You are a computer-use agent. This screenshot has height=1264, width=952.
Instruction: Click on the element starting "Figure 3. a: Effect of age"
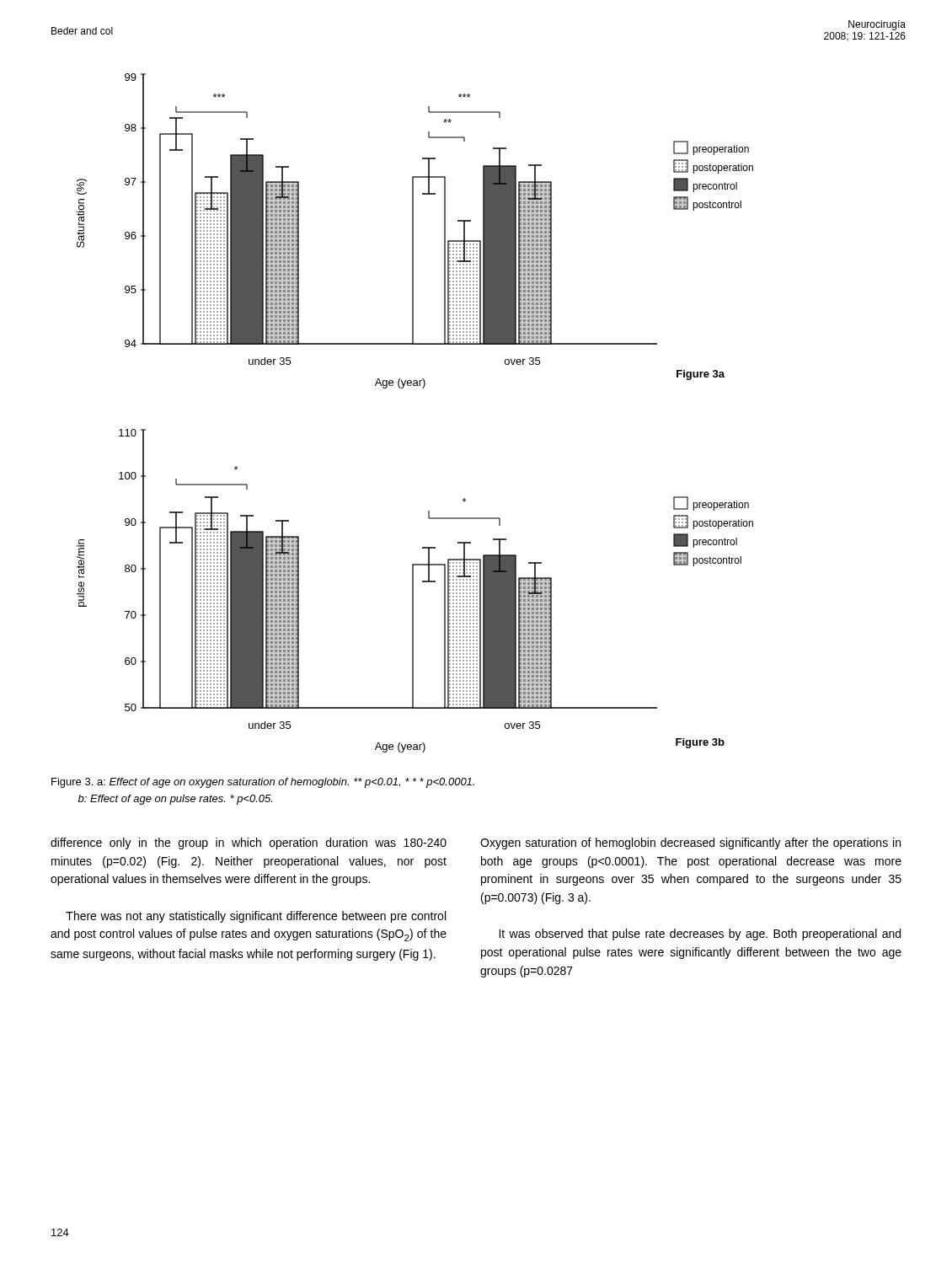click(263, 790)
